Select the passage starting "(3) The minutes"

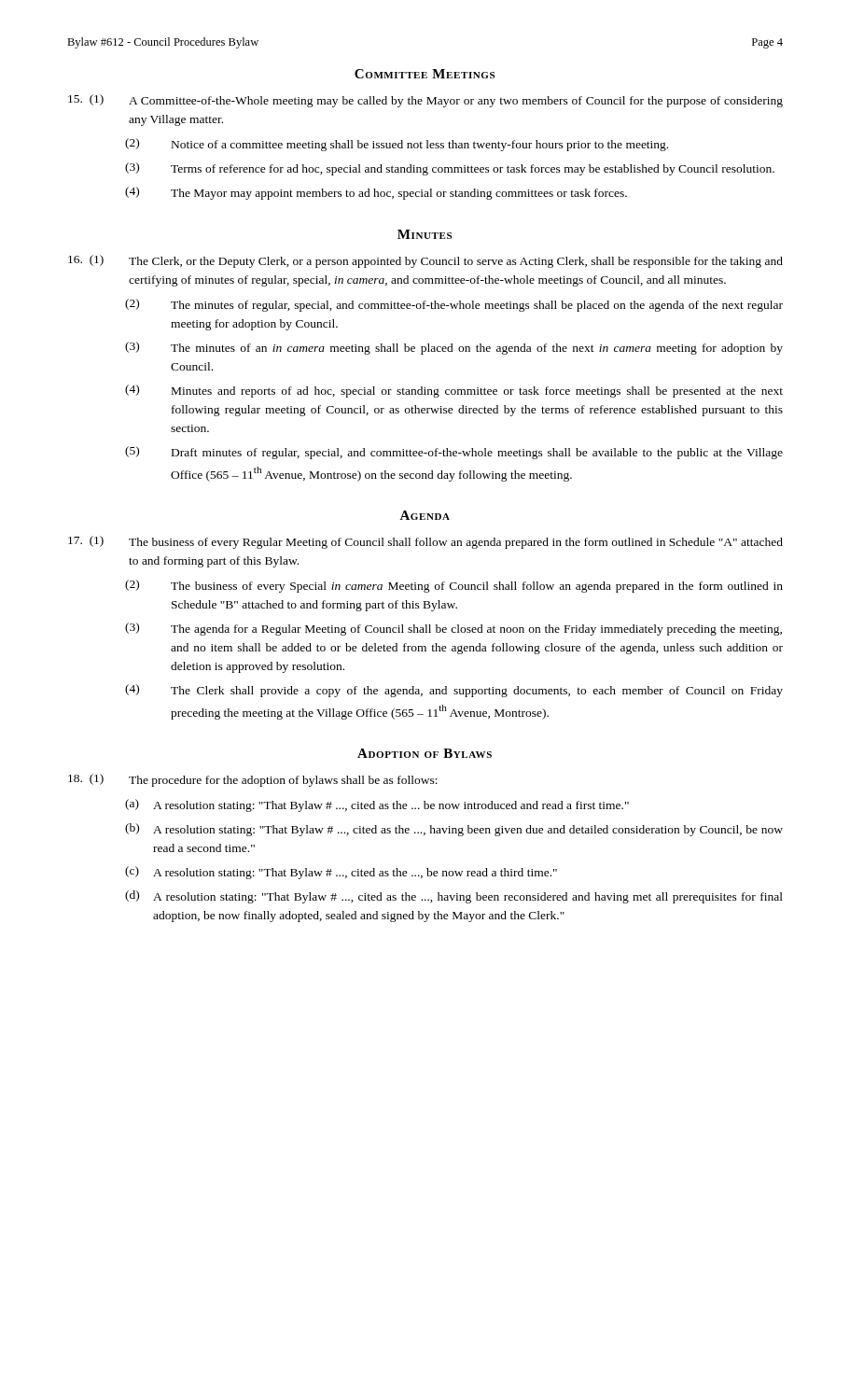[454, 357]
